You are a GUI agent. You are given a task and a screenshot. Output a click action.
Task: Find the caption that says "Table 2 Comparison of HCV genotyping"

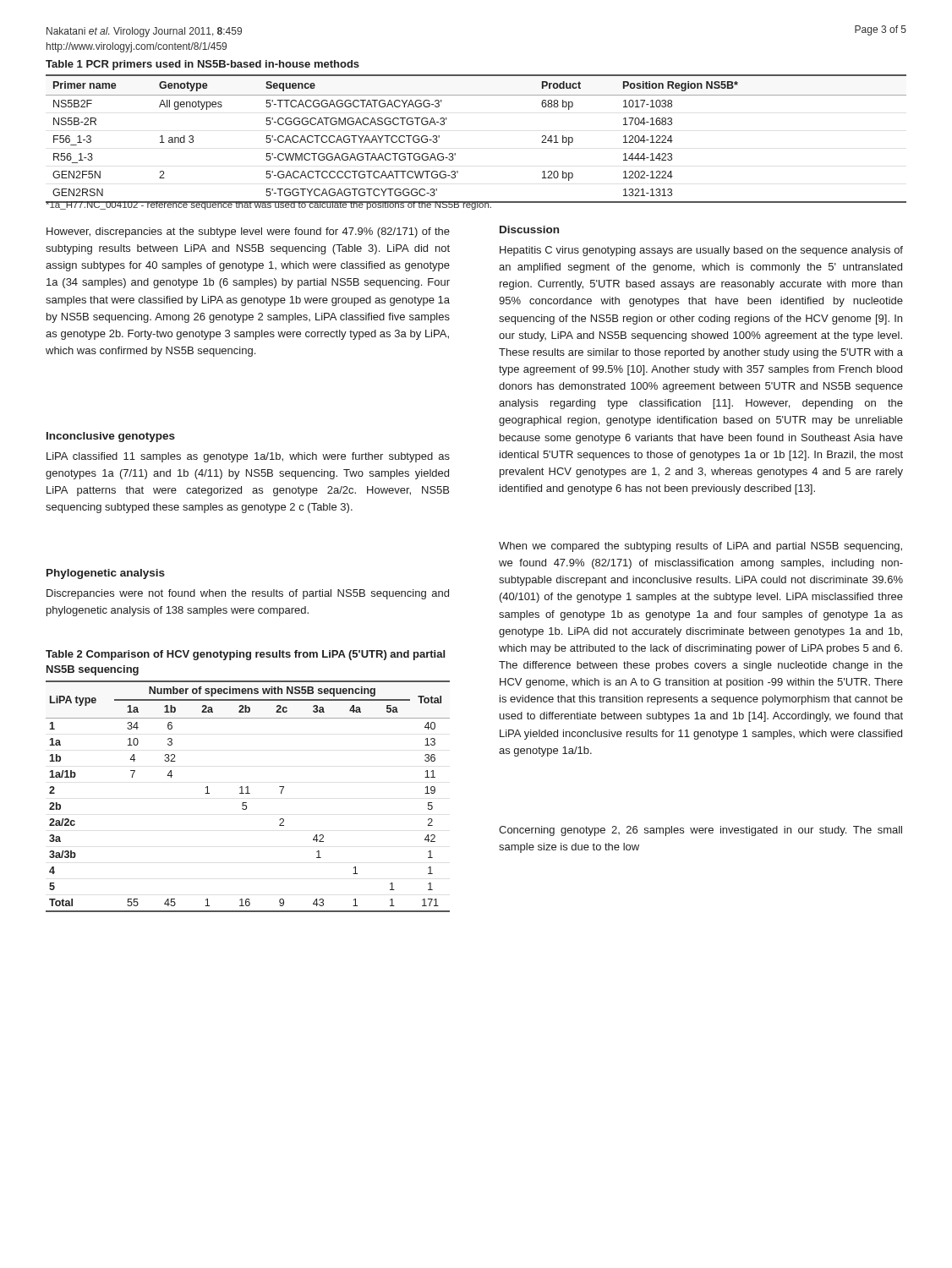click(246, 662)
